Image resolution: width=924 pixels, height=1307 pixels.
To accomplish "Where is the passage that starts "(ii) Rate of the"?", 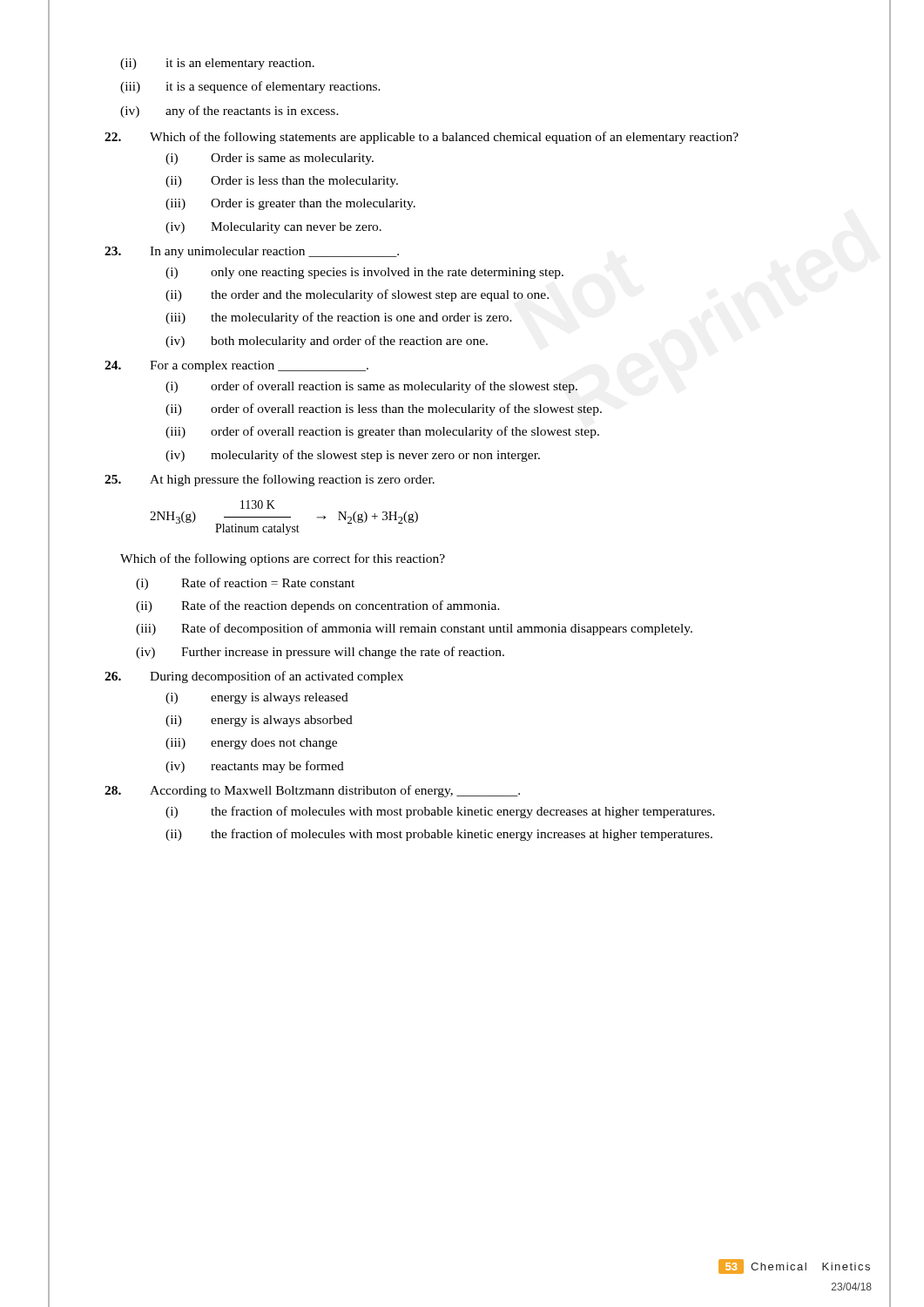I will pos(469,605).
